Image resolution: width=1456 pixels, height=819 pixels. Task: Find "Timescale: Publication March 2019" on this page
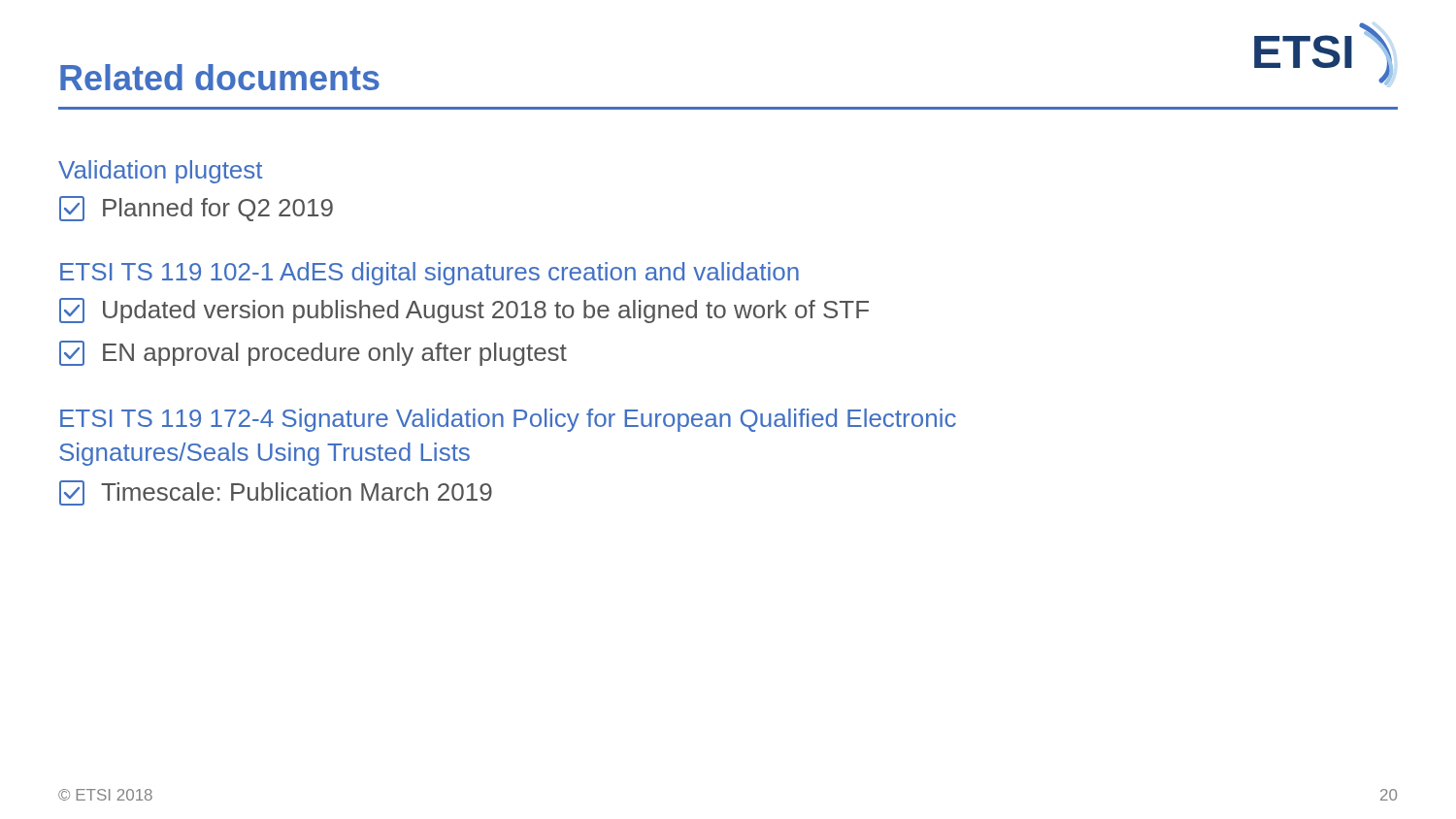(276, 493)
